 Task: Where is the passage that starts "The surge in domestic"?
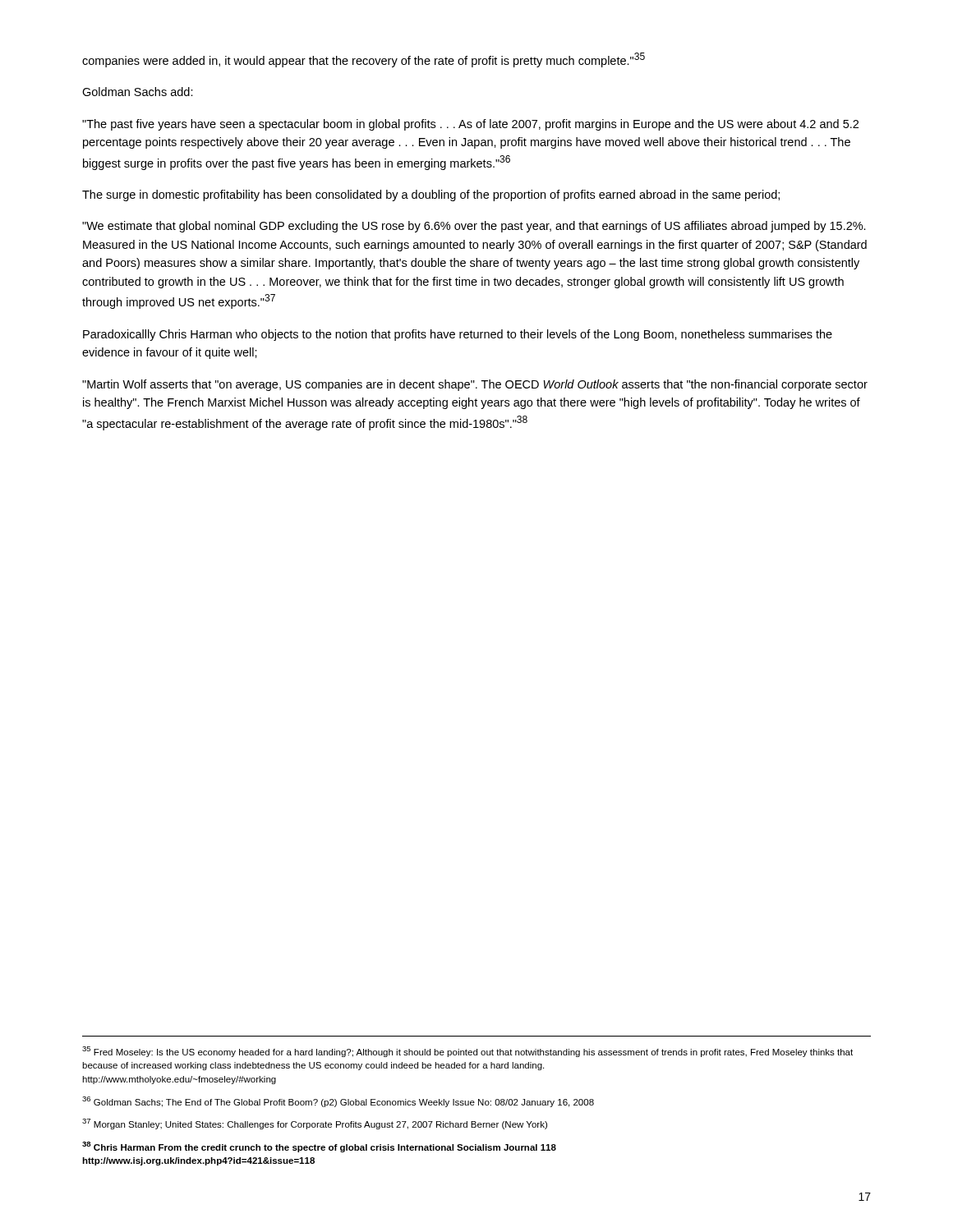pyautogui.click(x=431, y=195)
